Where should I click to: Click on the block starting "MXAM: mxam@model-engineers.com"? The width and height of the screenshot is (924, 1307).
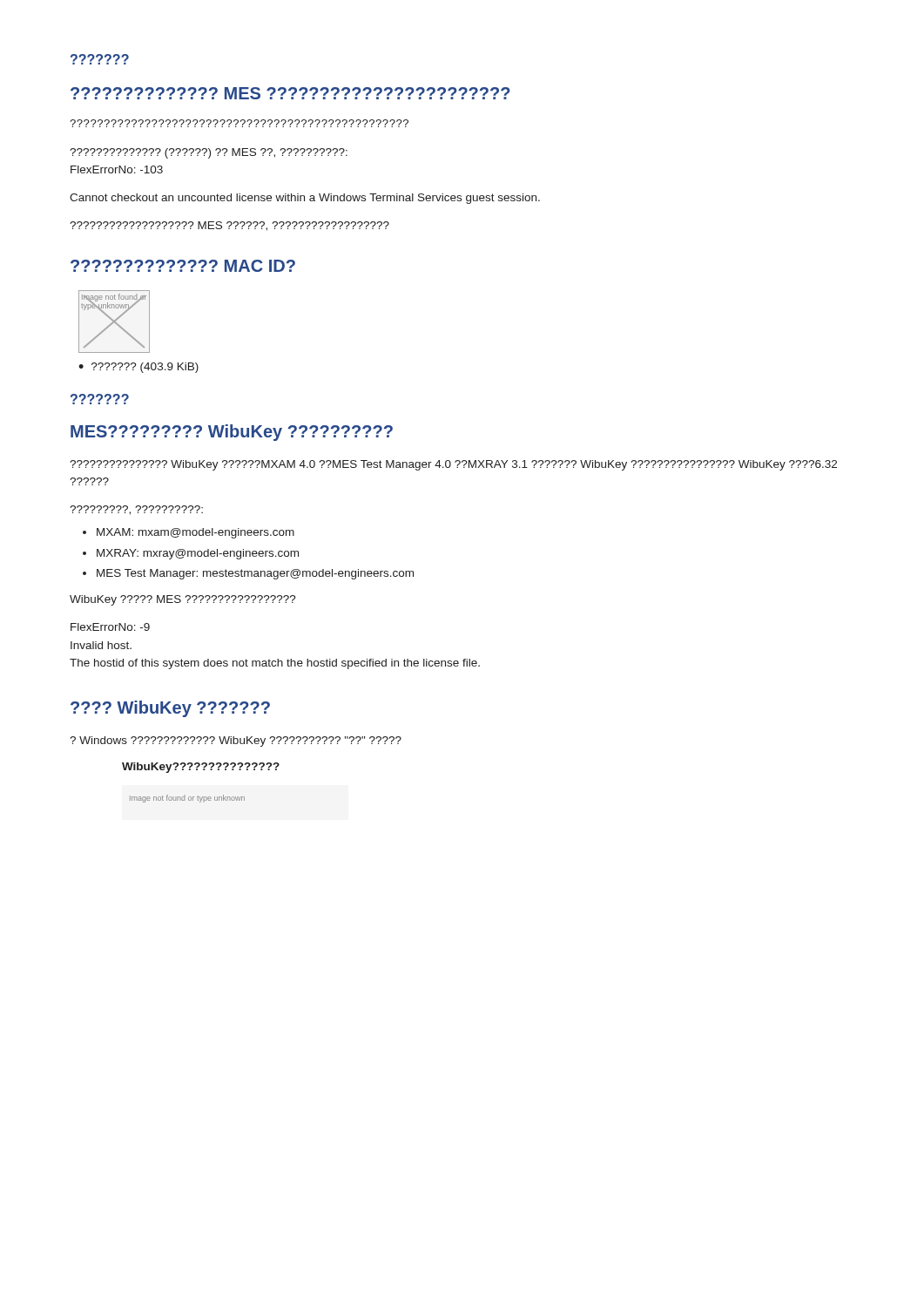pyautogui.click(x=195, y=532)
